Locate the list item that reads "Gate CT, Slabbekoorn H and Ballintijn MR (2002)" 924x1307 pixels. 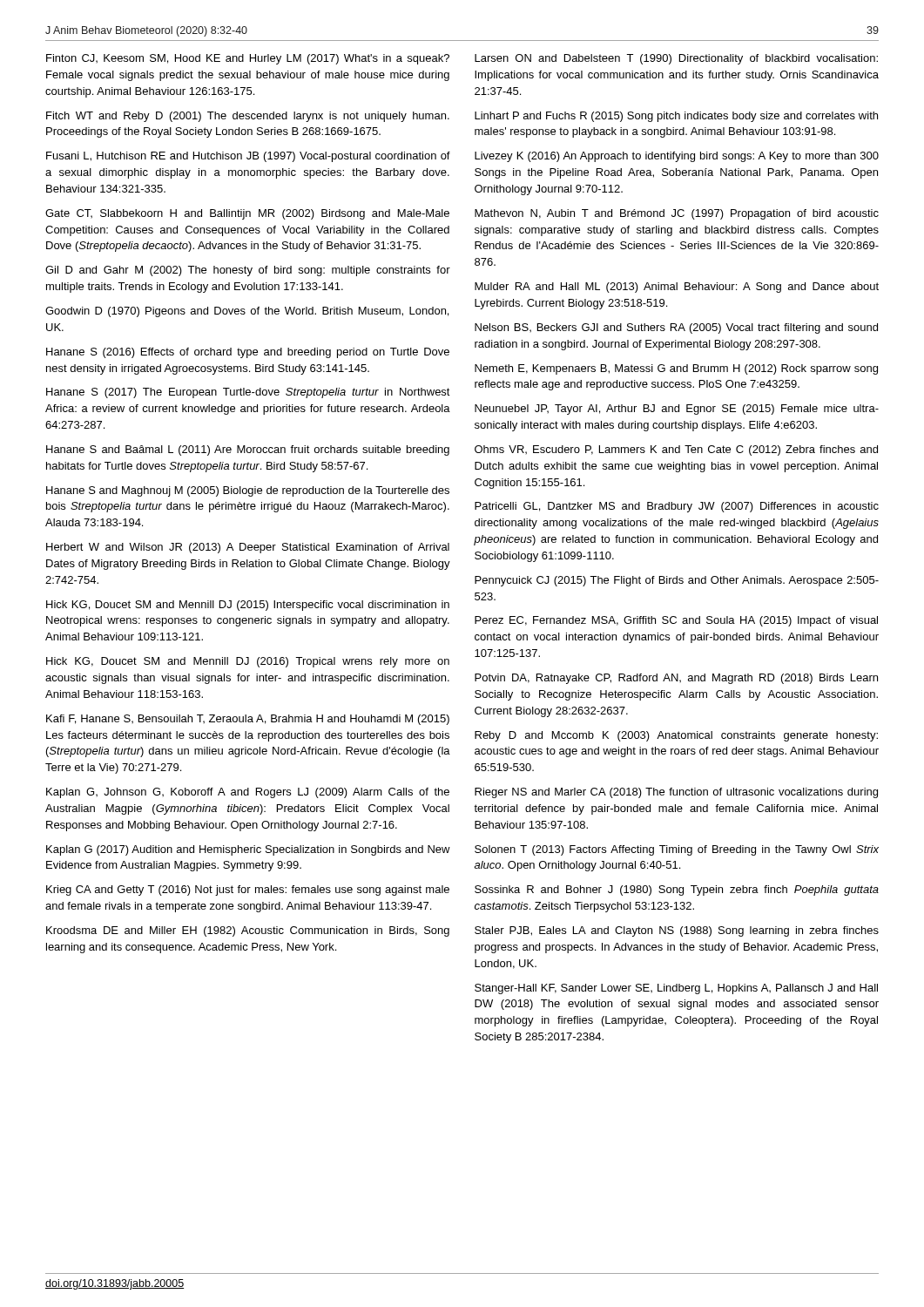point(248,229)
